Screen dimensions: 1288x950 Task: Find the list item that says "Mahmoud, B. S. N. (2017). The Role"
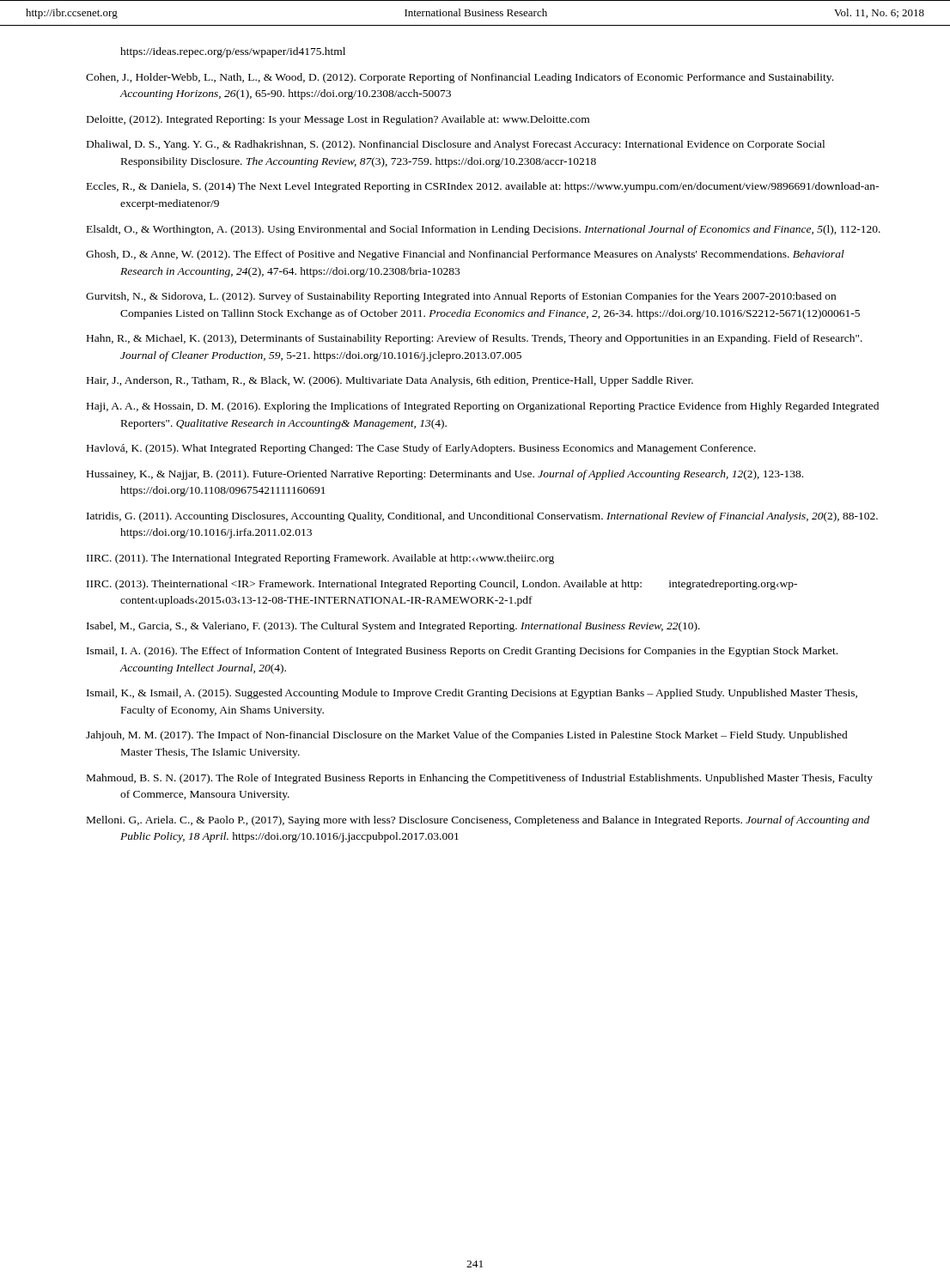[479, 786]
